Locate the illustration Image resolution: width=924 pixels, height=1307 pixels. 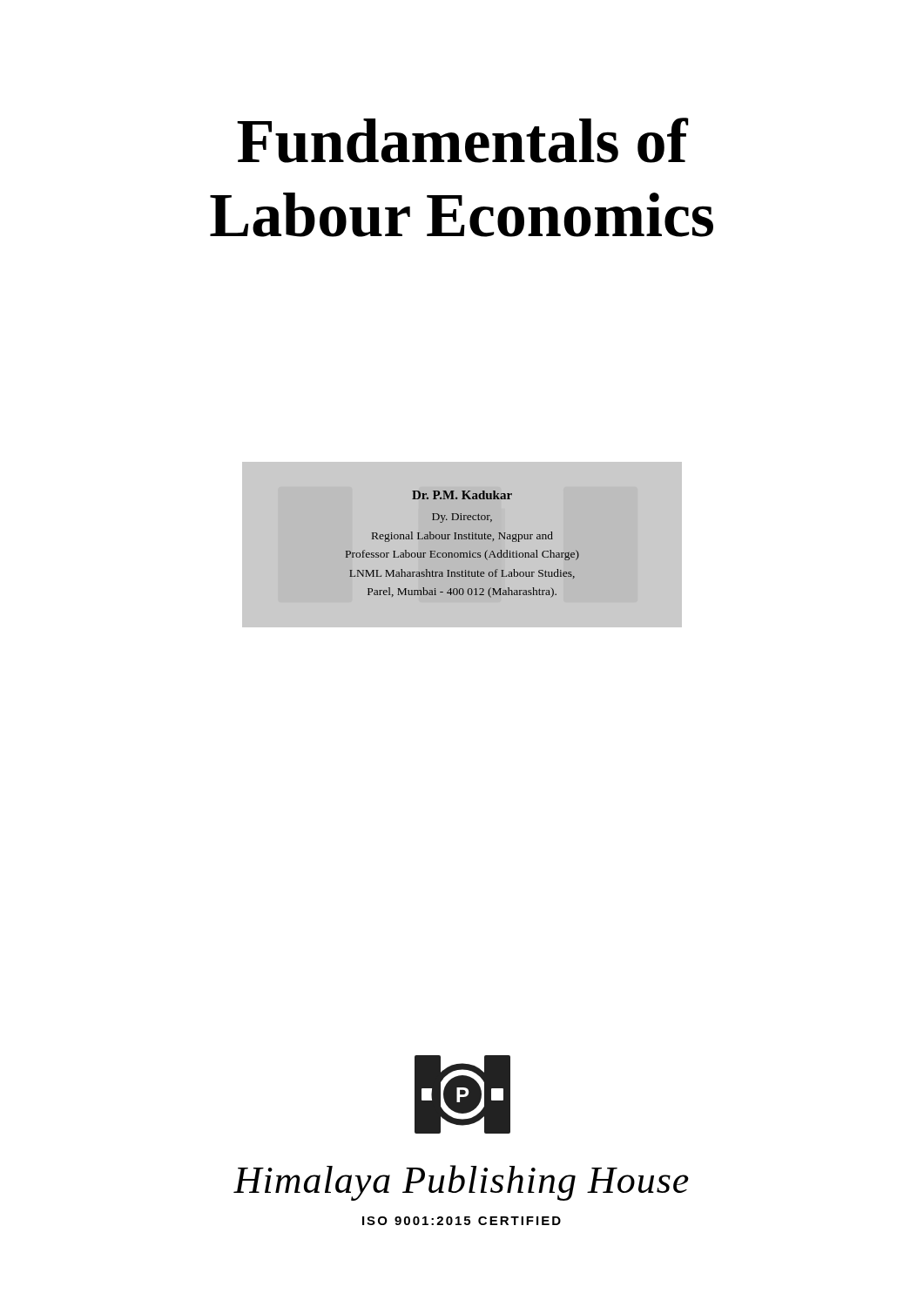pyautogui.click(x=462, y=545)
